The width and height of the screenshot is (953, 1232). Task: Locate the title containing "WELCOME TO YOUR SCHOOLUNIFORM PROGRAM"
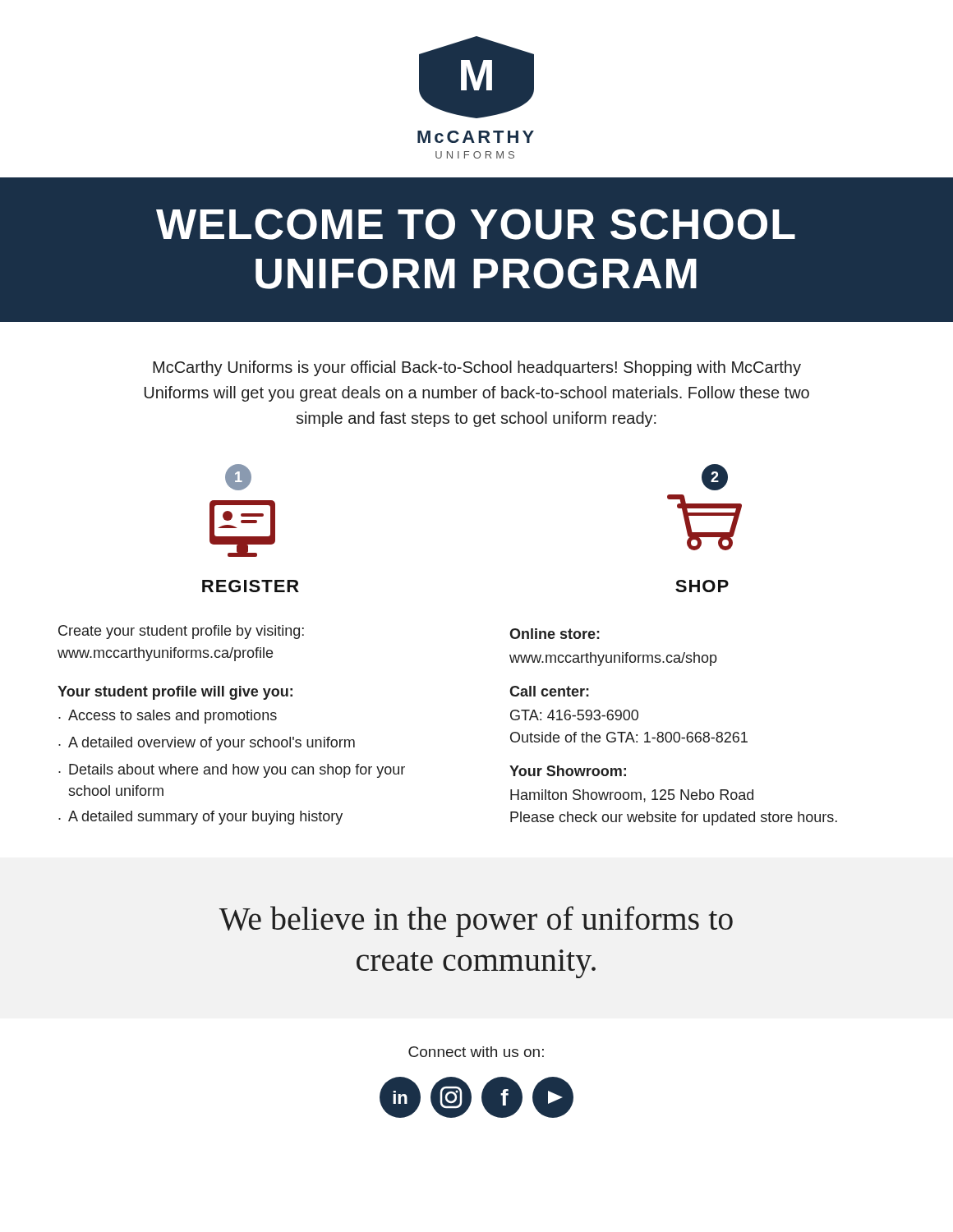point(476,249)
